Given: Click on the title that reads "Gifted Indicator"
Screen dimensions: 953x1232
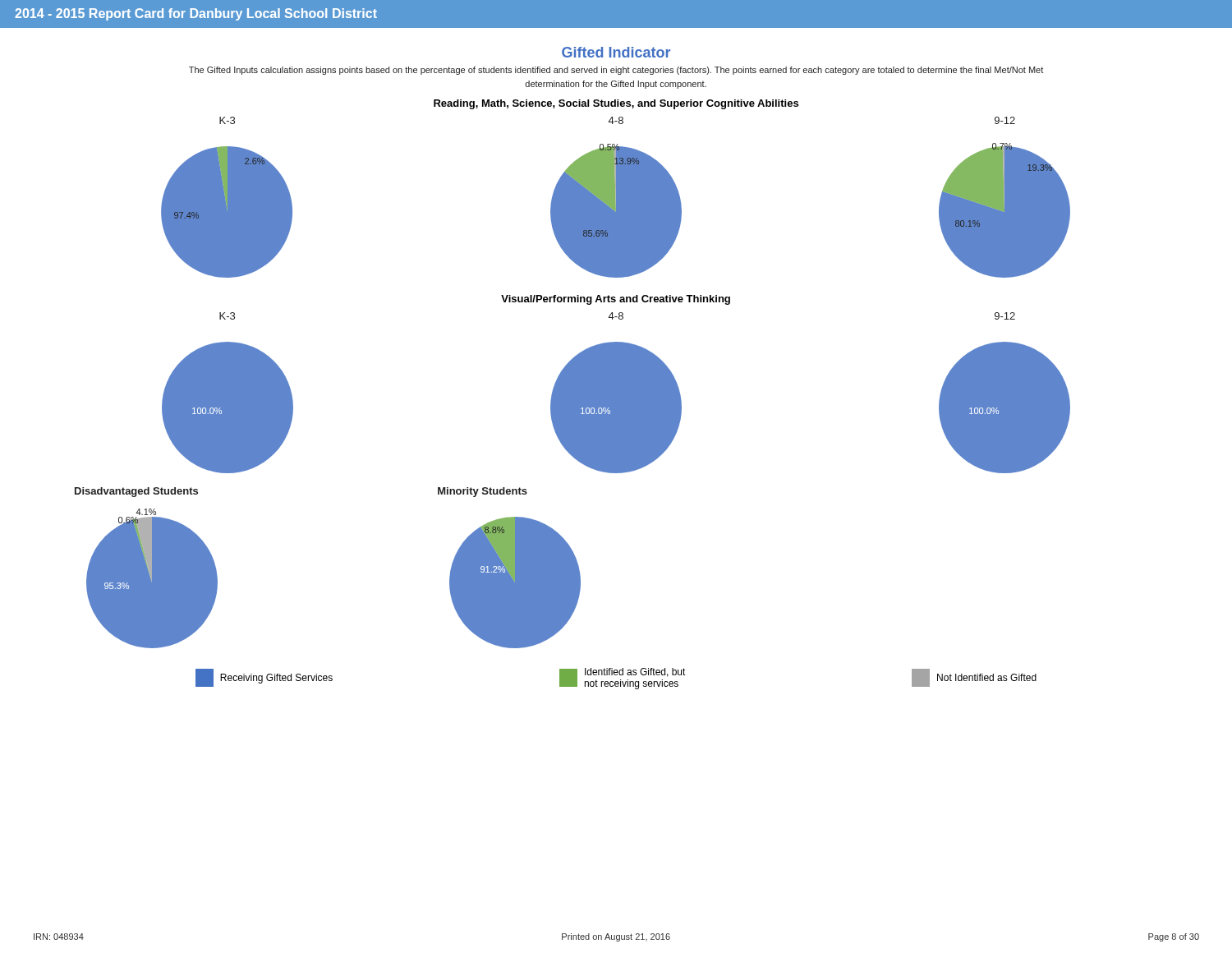Looking at the screenshot, I should [x=616, y=53].
